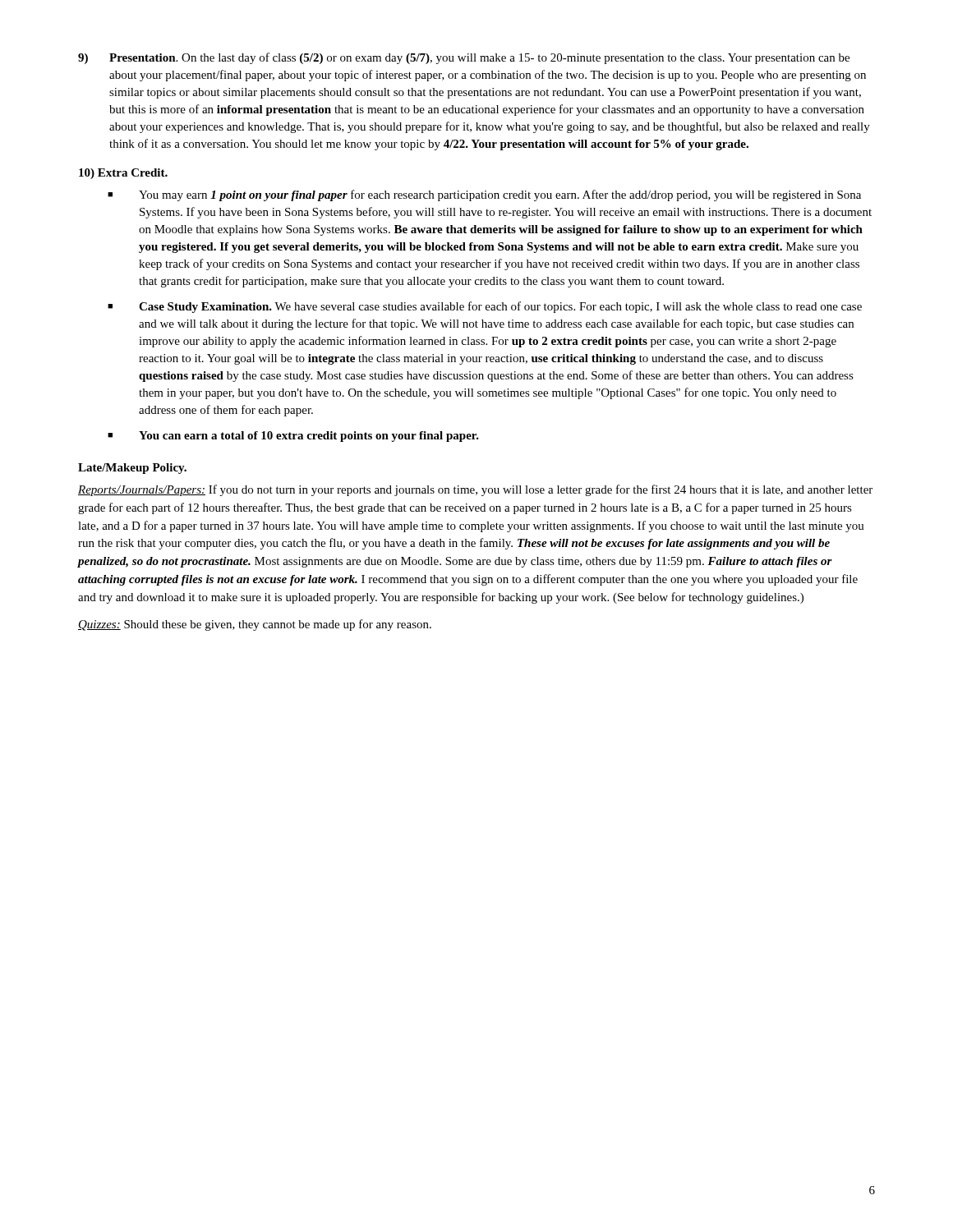Click on the element starting "■ You may earn 1 point on"
The image size is (953, 1232).
[x=491, y=238]
